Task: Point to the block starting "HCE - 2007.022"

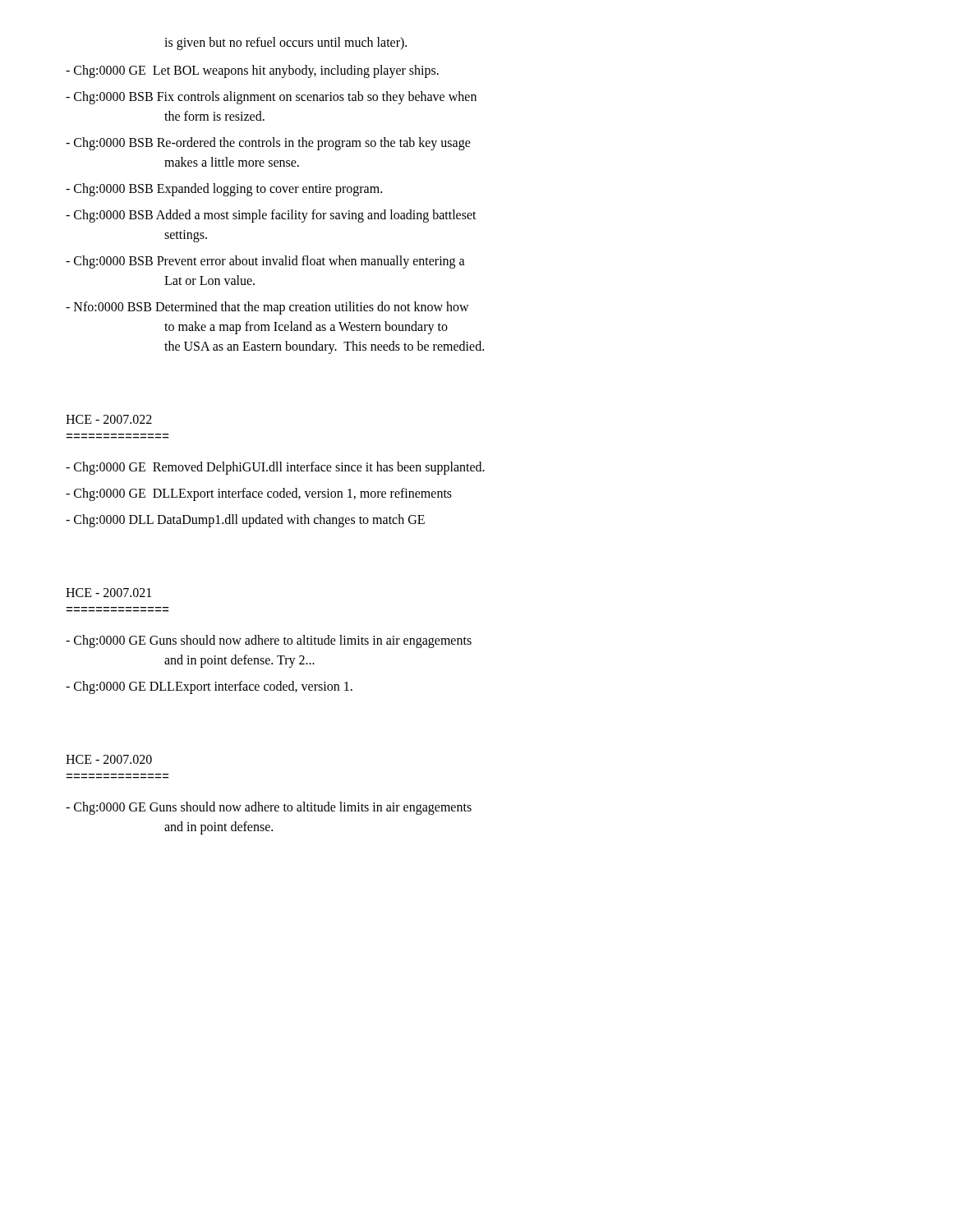Action: tap(109, 419)
